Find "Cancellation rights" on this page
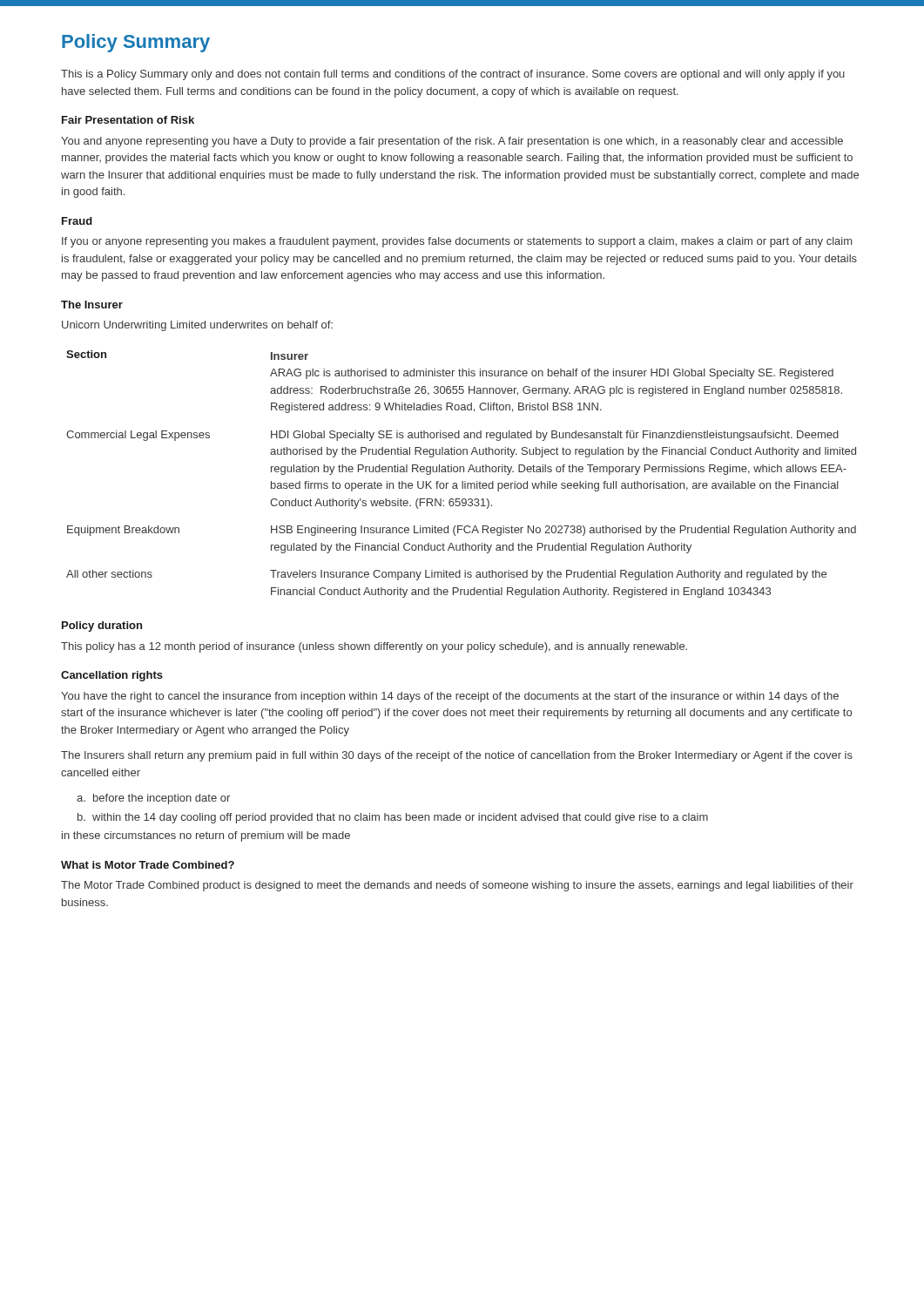This screenshot has width=924, height=1307. pyautogui.click(x=112, y=676)
